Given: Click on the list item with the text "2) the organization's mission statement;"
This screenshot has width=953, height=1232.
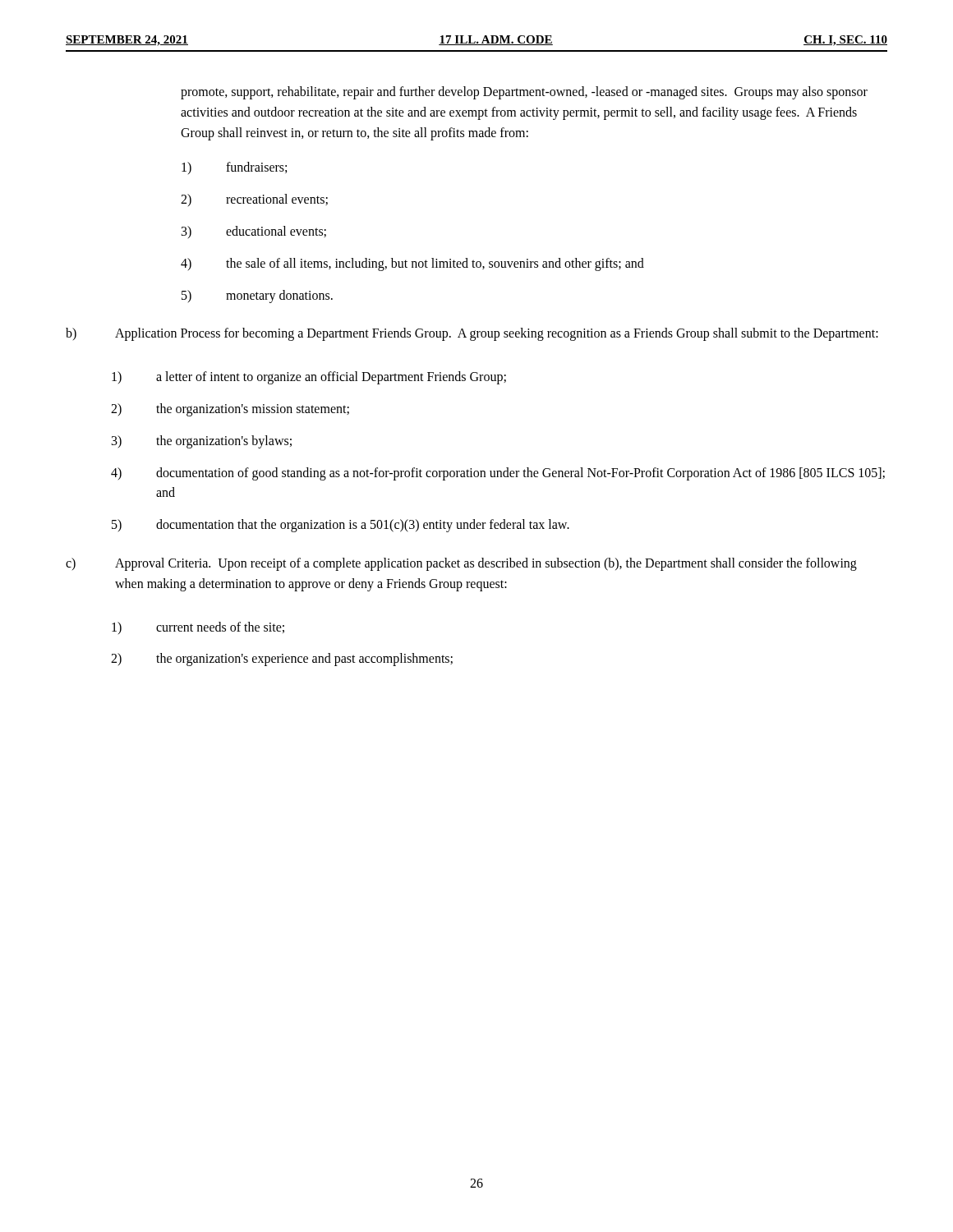Looking at the screenshot, I should pos(230,410).
